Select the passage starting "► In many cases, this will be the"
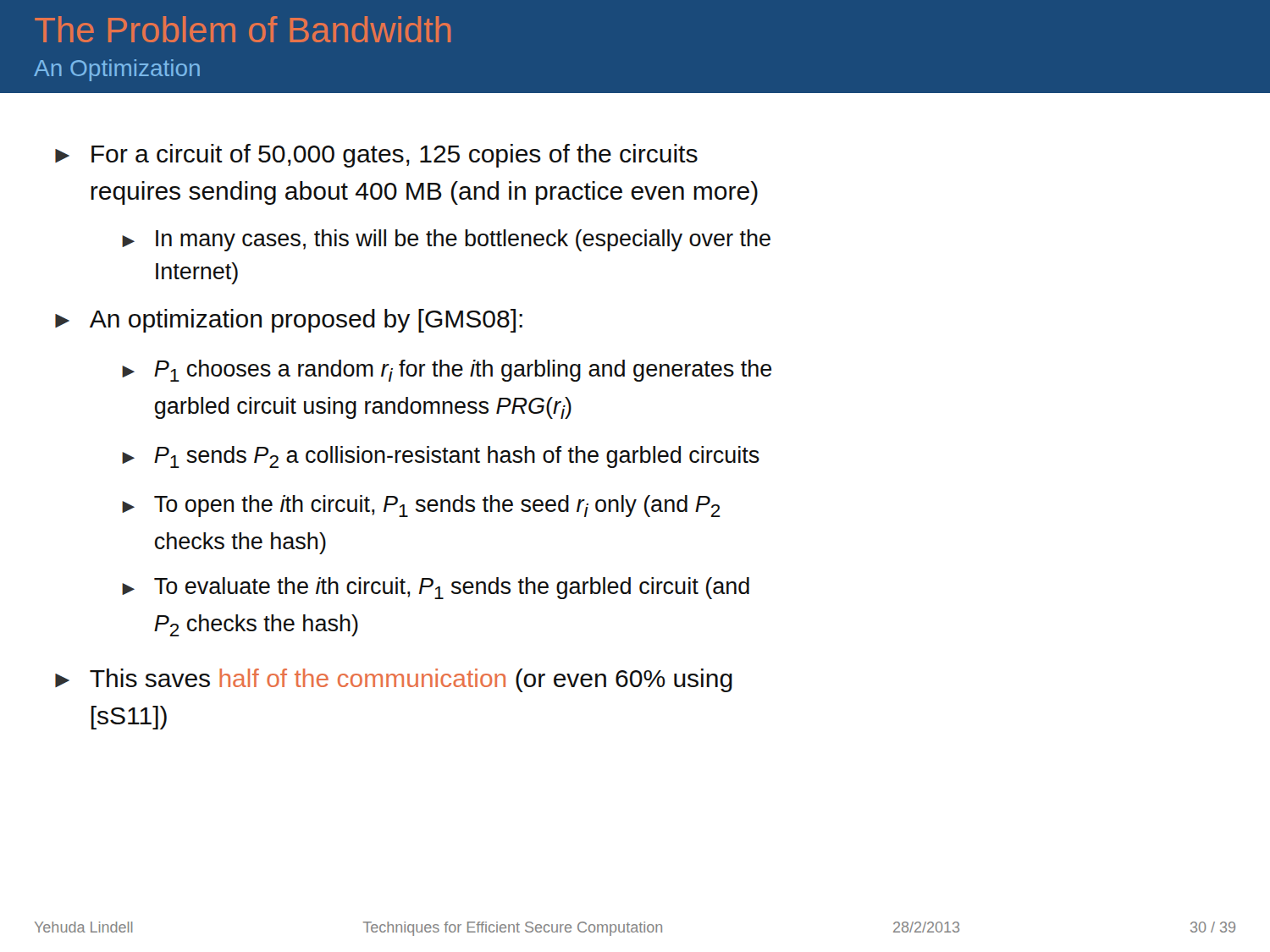 pos(445,256)
